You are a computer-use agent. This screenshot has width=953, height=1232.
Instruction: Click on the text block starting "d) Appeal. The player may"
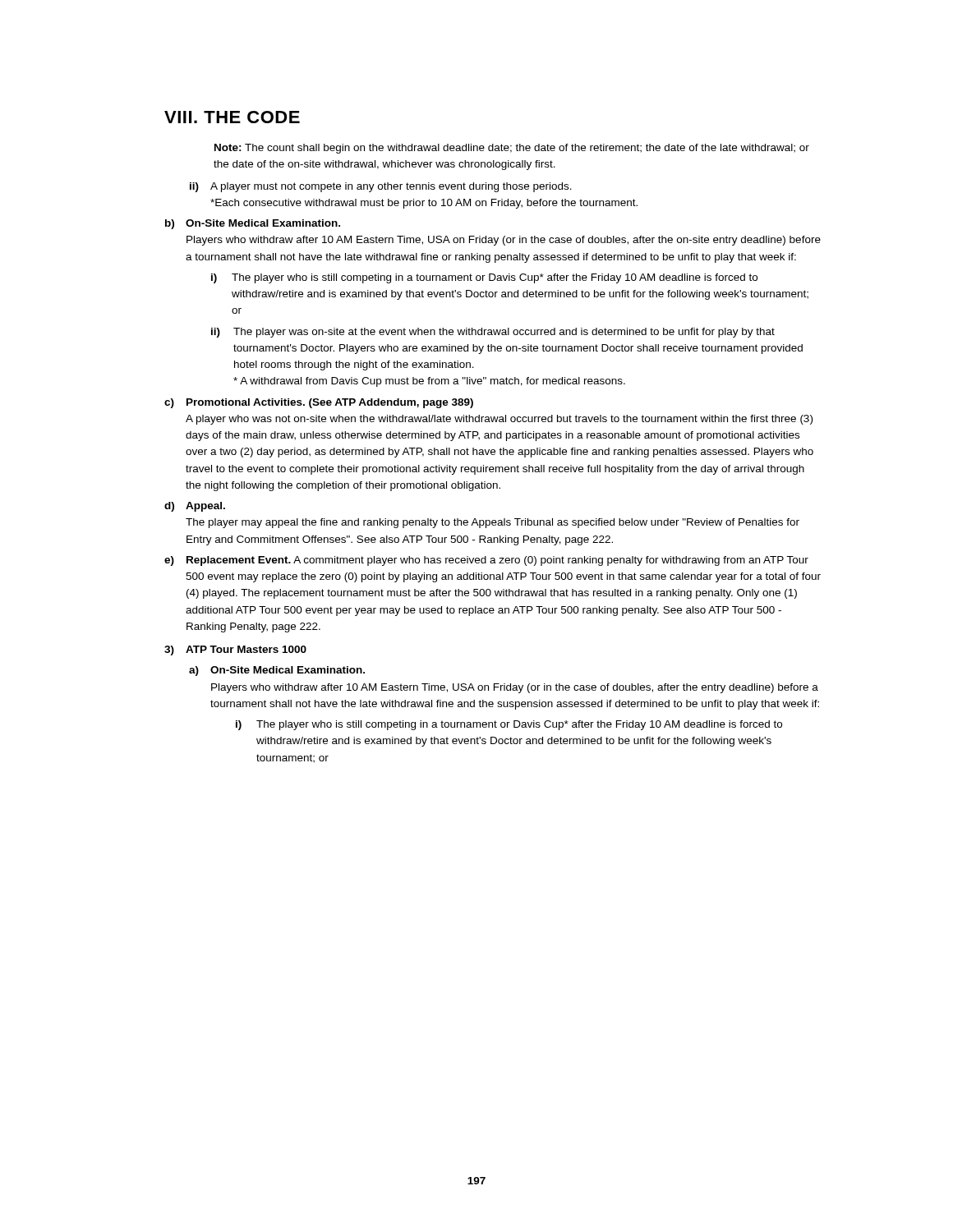pos(493,523)
